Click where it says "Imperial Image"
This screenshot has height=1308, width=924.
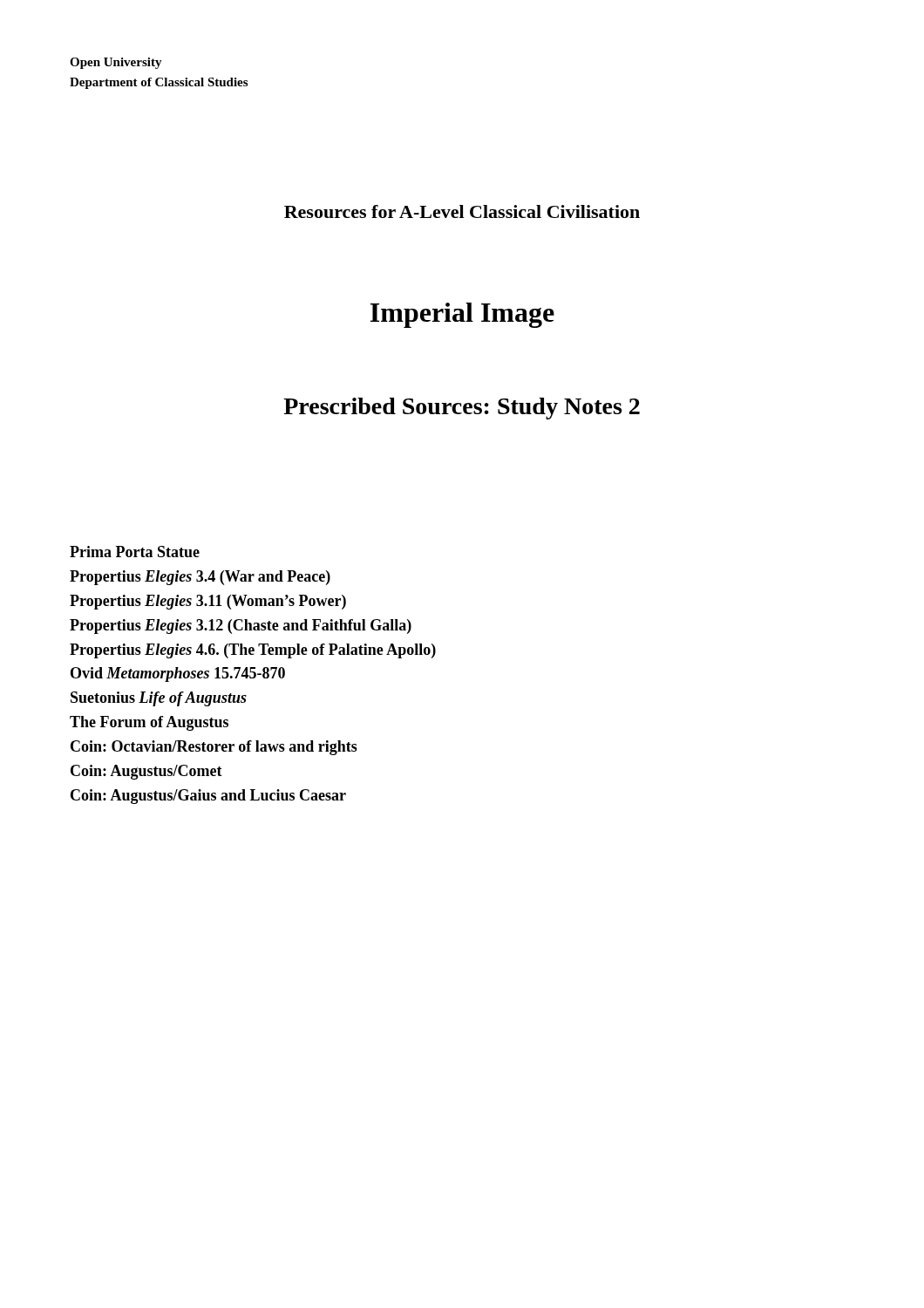pos(462,312)
